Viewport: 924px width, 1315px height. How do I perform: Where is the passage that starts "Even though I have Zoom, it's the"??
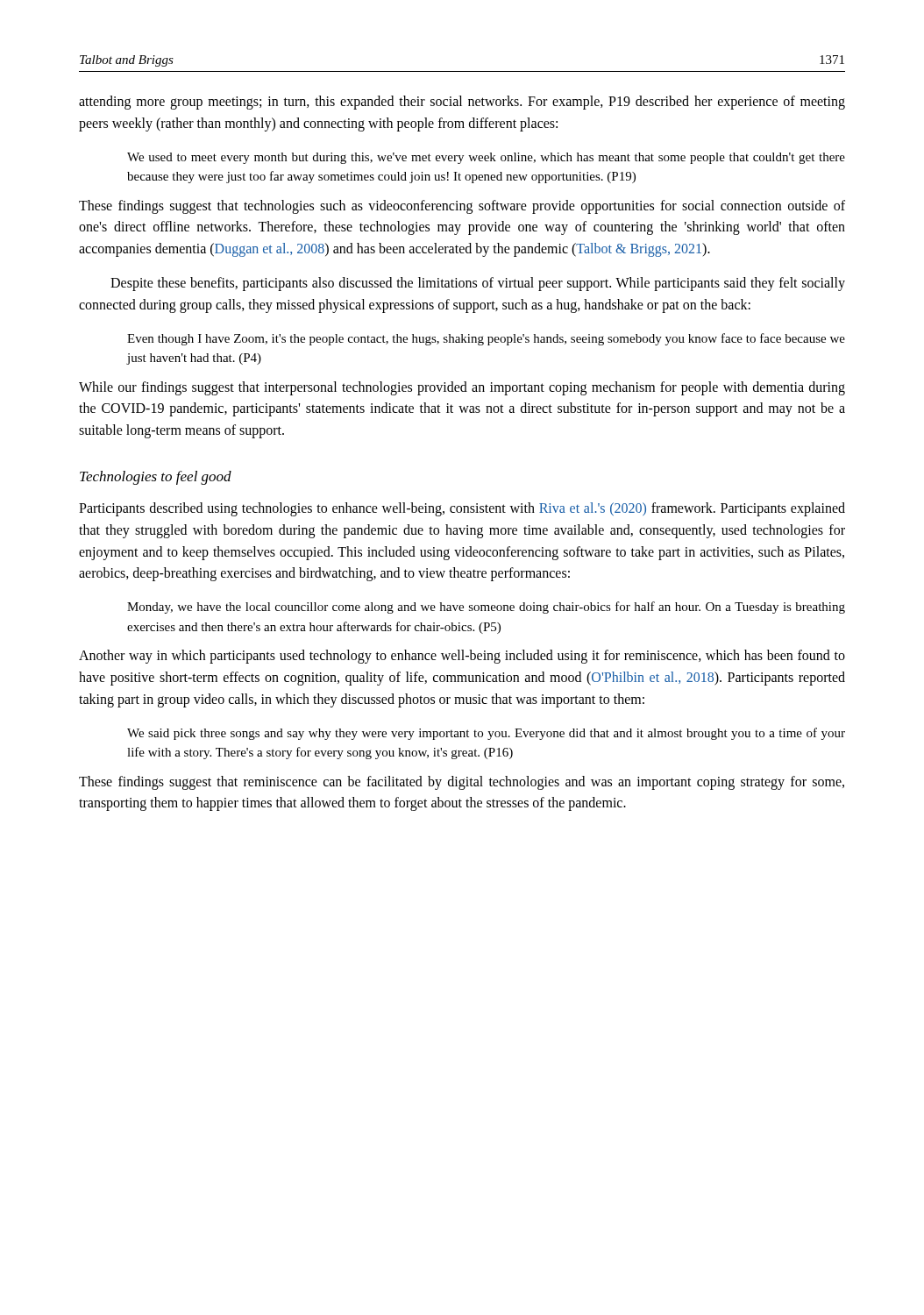click(x=486, y=348)
